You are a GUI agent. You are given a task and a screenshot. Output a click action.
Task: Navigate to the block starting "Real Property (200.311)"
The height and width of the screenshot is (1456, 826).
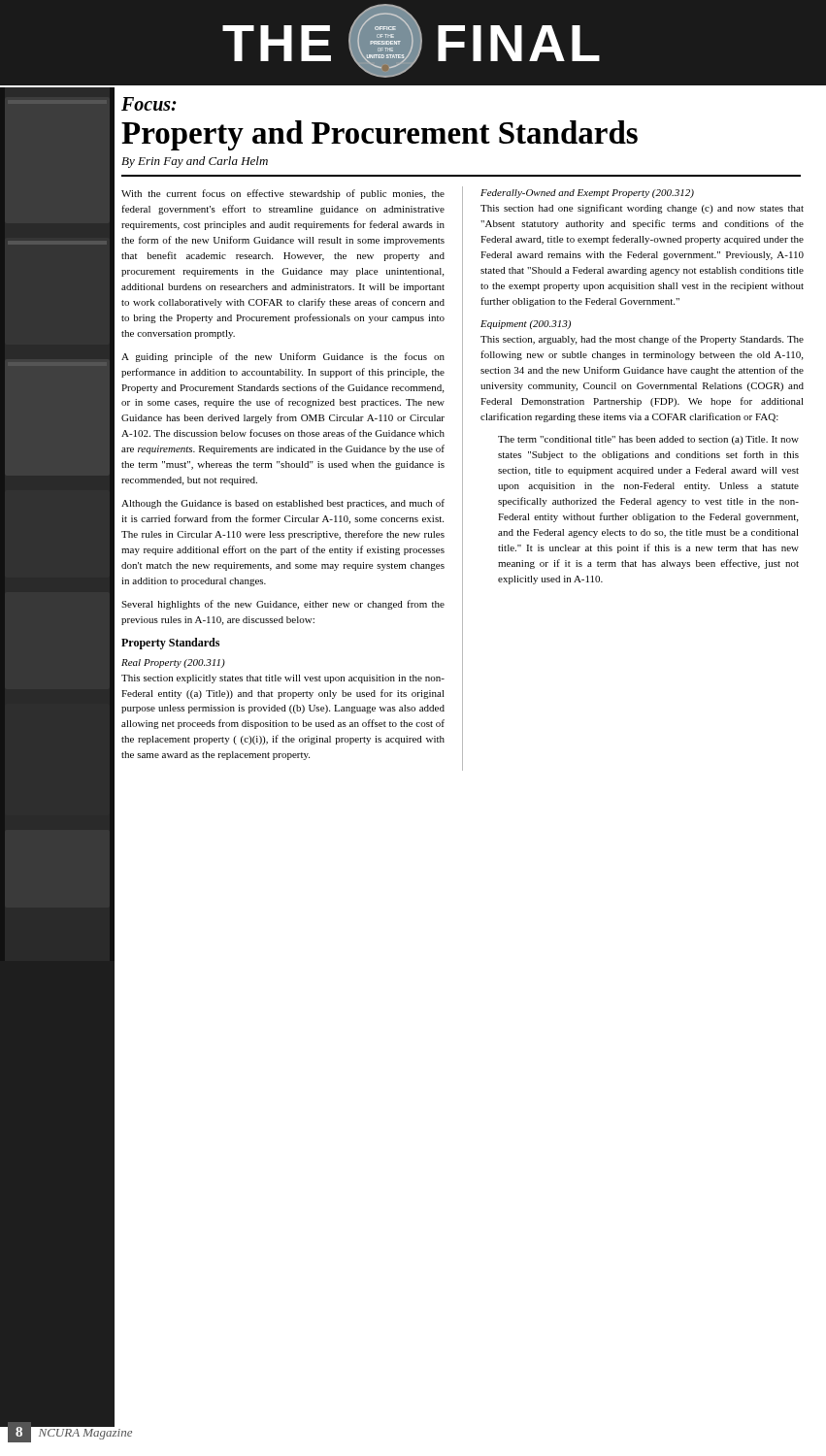point(173,662)
